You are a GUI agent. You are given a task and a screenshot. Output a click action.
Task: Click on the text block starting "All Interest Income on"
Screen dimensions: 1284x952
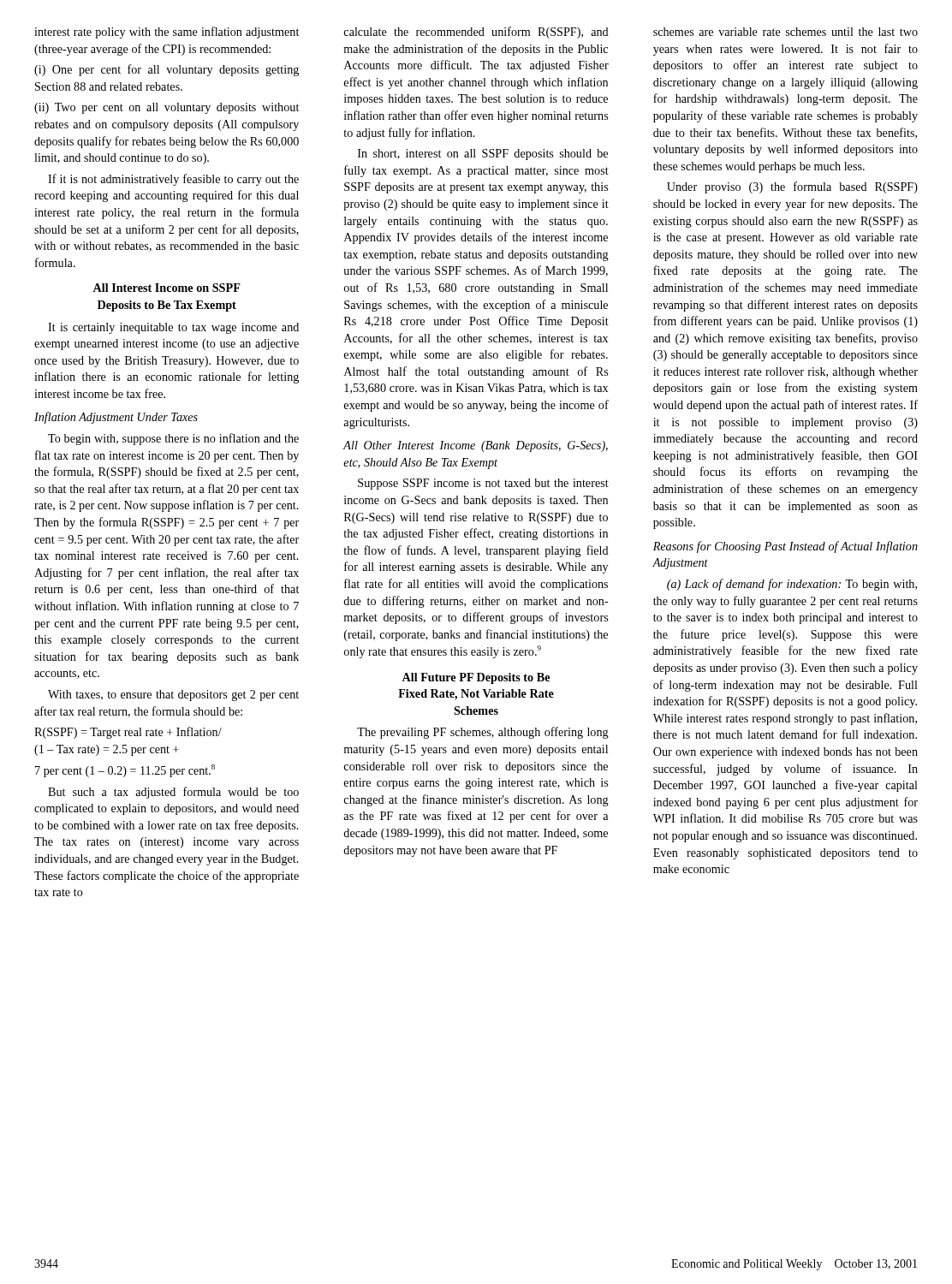click(167, 296)
